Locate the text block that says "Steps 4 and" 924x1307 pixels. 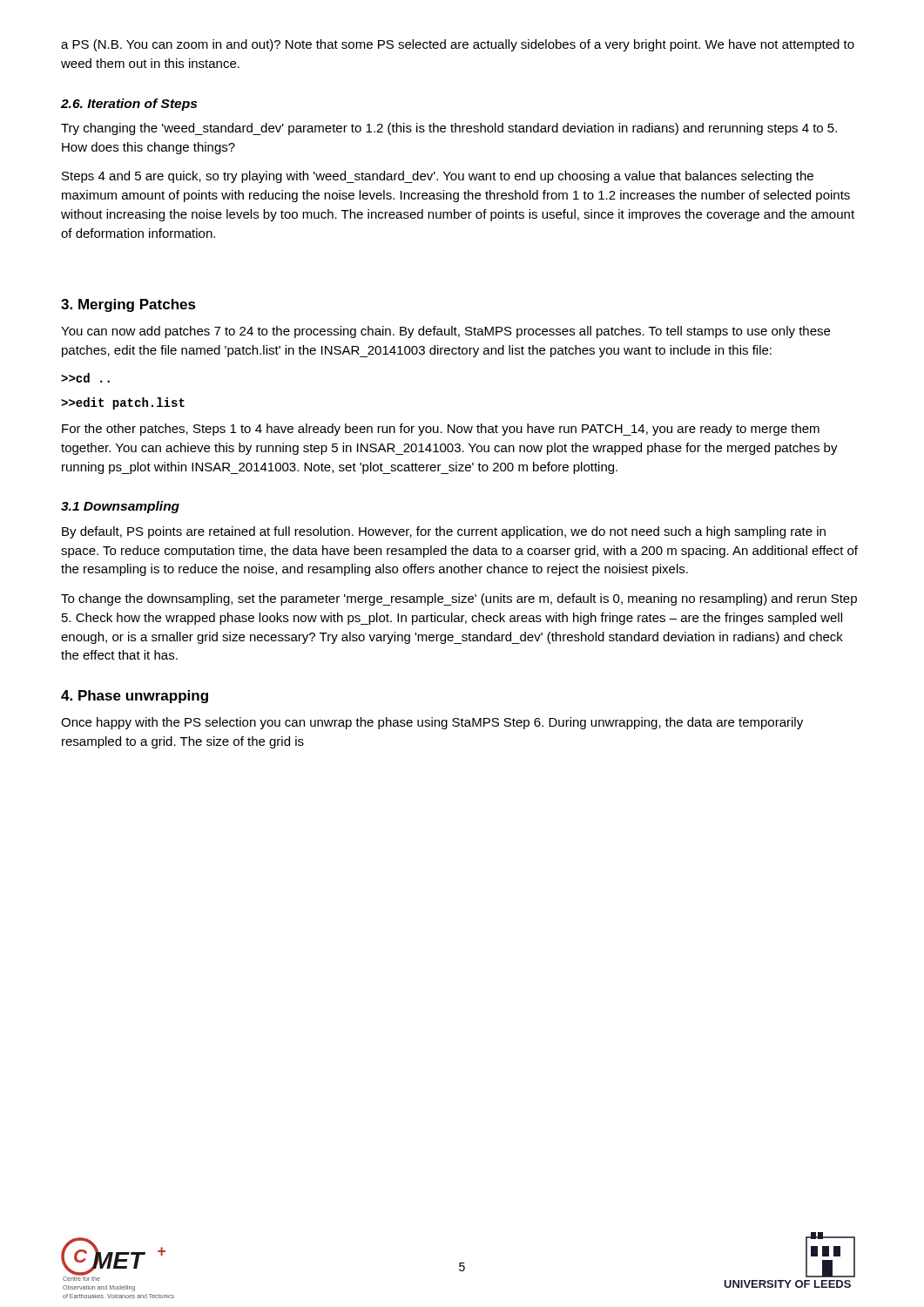tap(462, 205)
